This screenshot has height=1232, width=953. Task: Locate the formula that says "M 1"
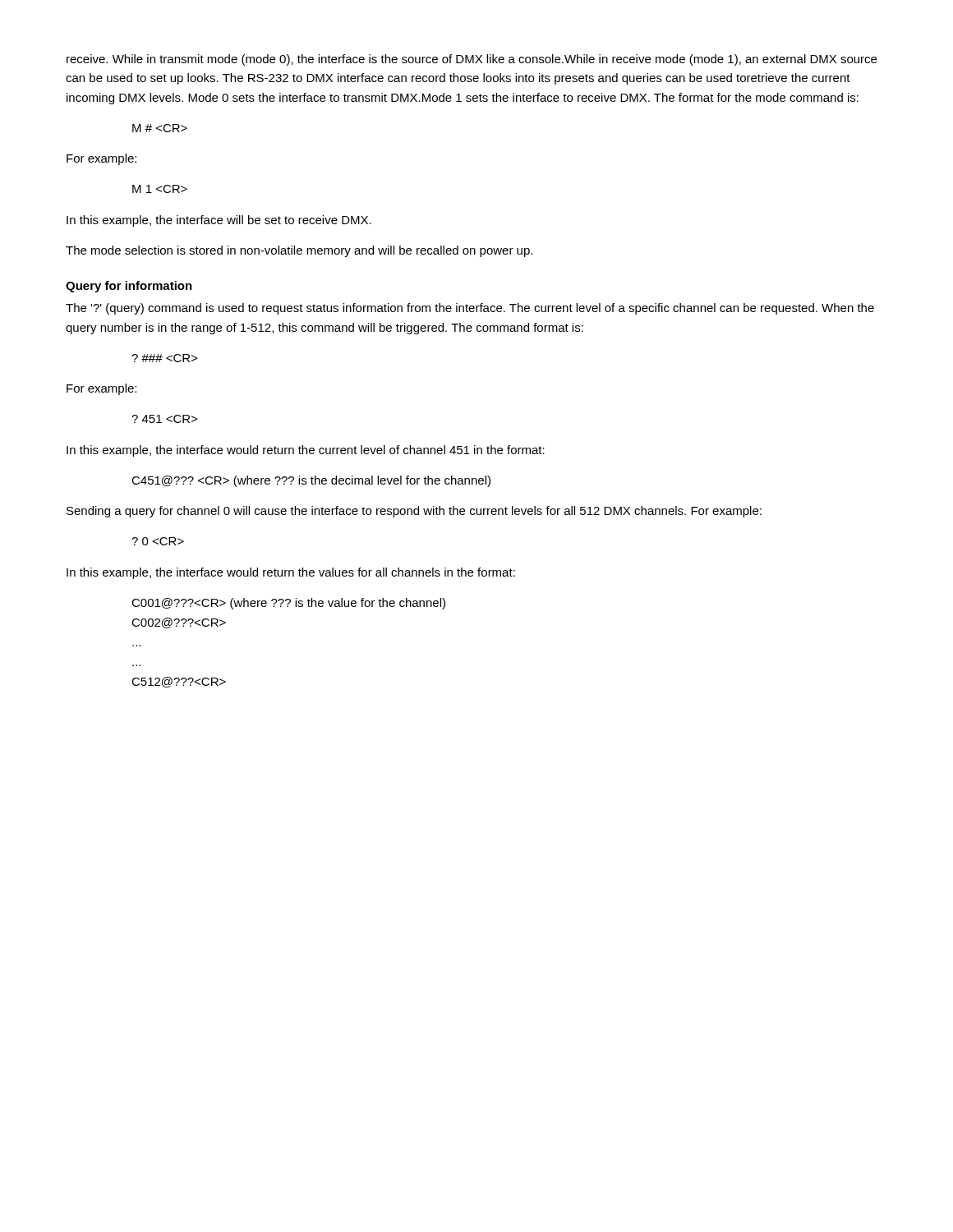(x=160, y=189)
